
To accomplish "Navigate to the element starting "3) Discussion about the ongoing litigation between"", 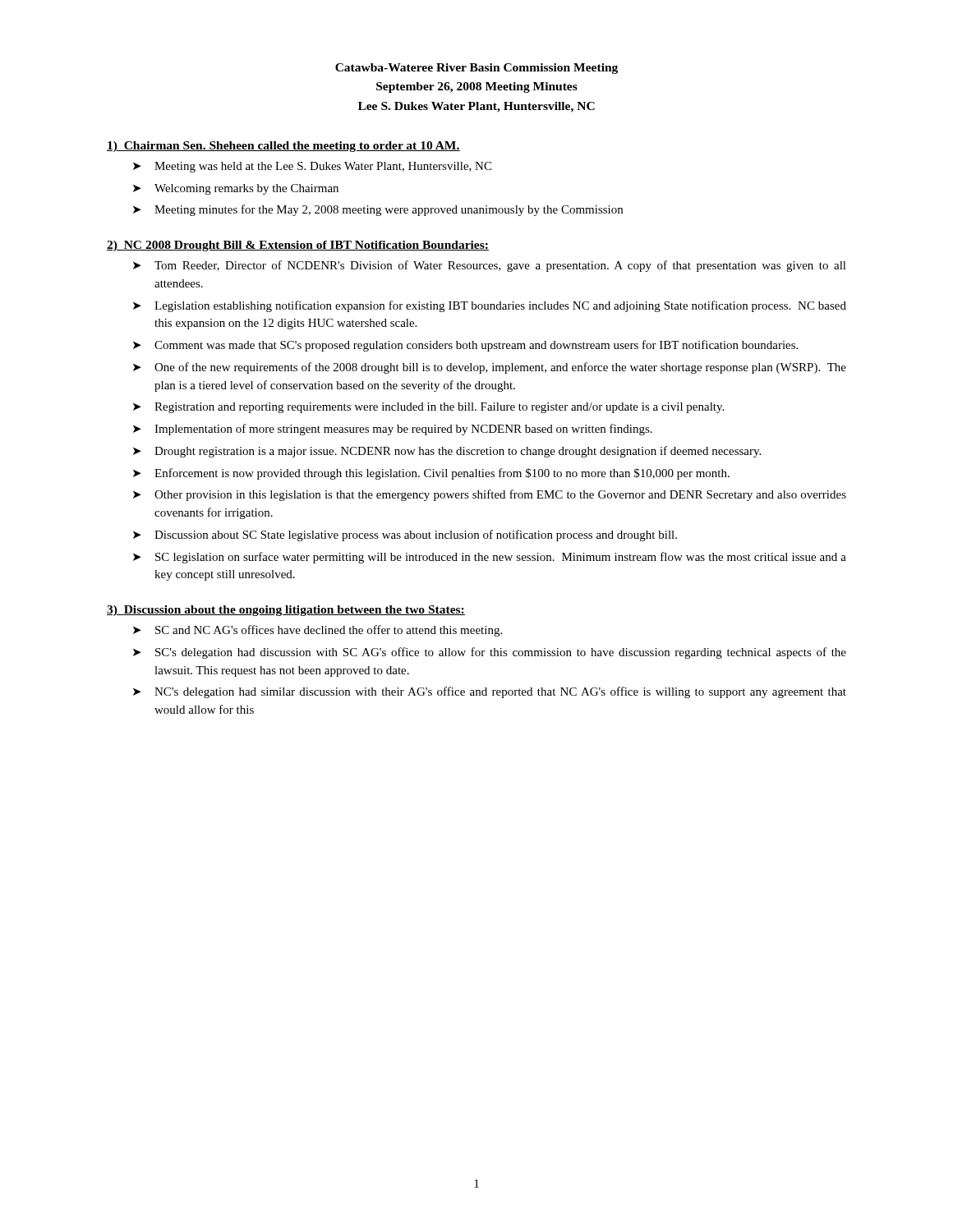I will click(286, 609).
